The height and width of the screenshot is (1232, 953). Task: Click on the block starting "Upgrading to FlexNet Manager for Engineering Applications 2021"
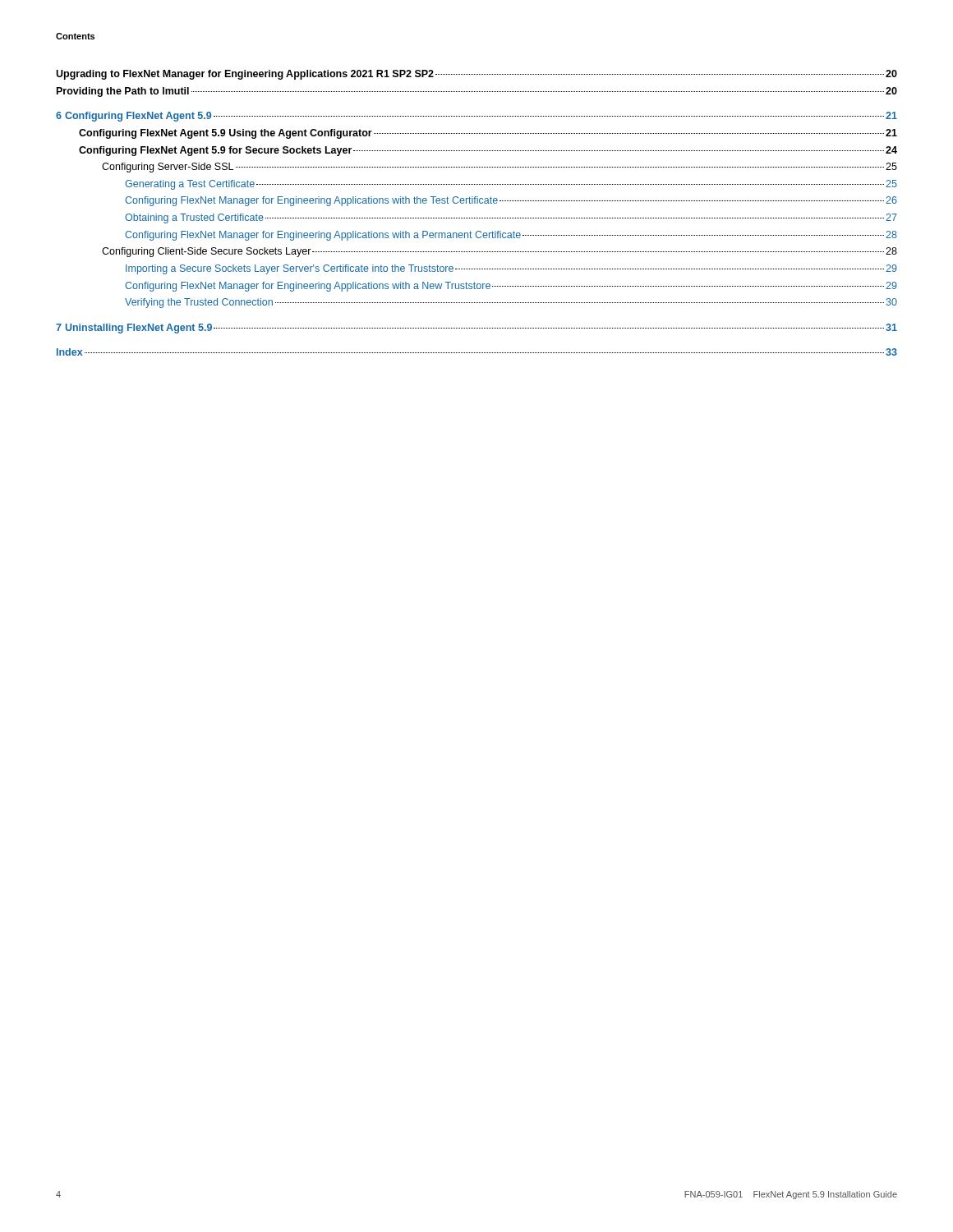pos(476,74)
